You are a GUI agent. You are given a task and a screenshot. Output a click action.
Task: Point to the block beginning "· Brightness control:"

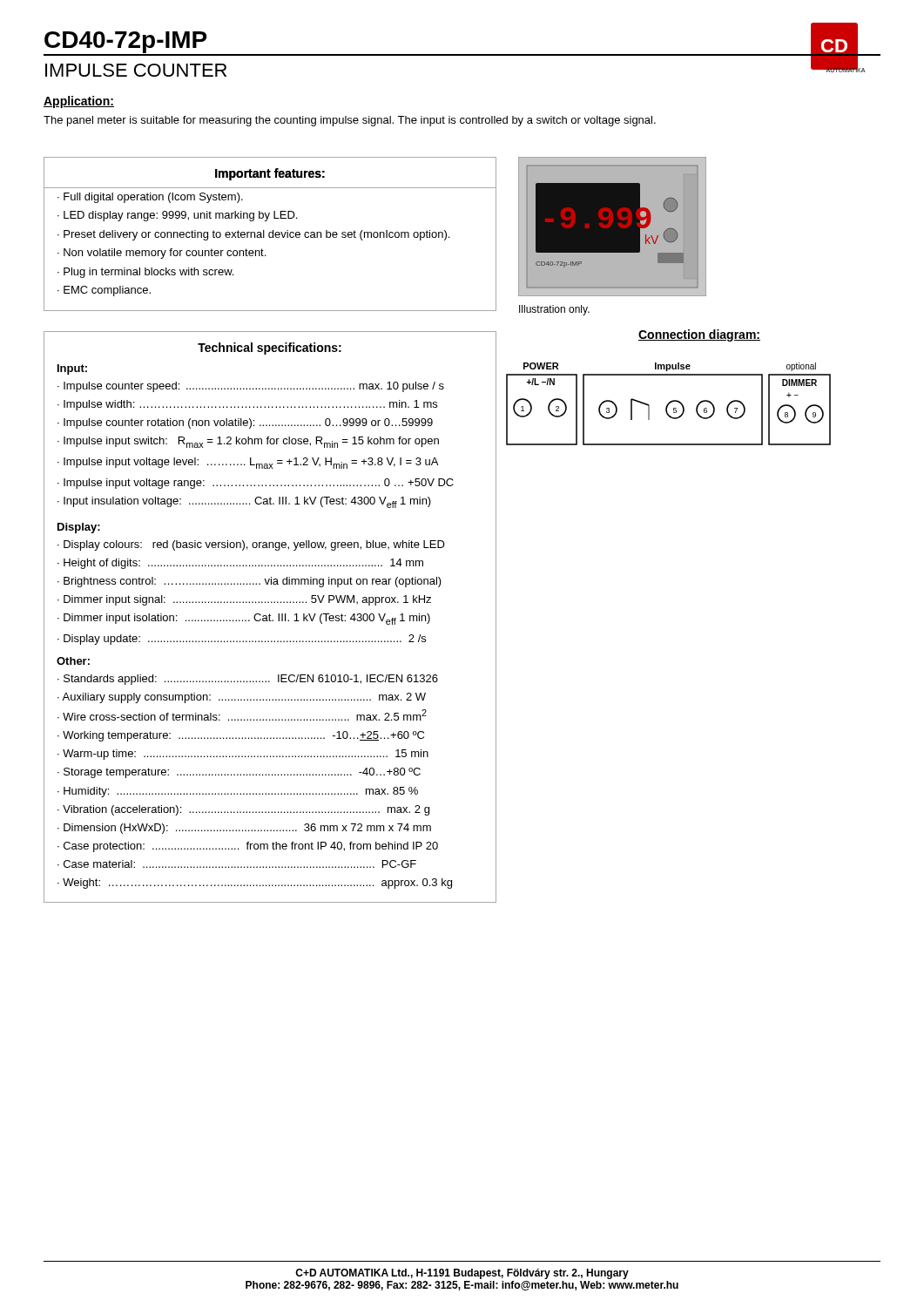coord(249,580)
